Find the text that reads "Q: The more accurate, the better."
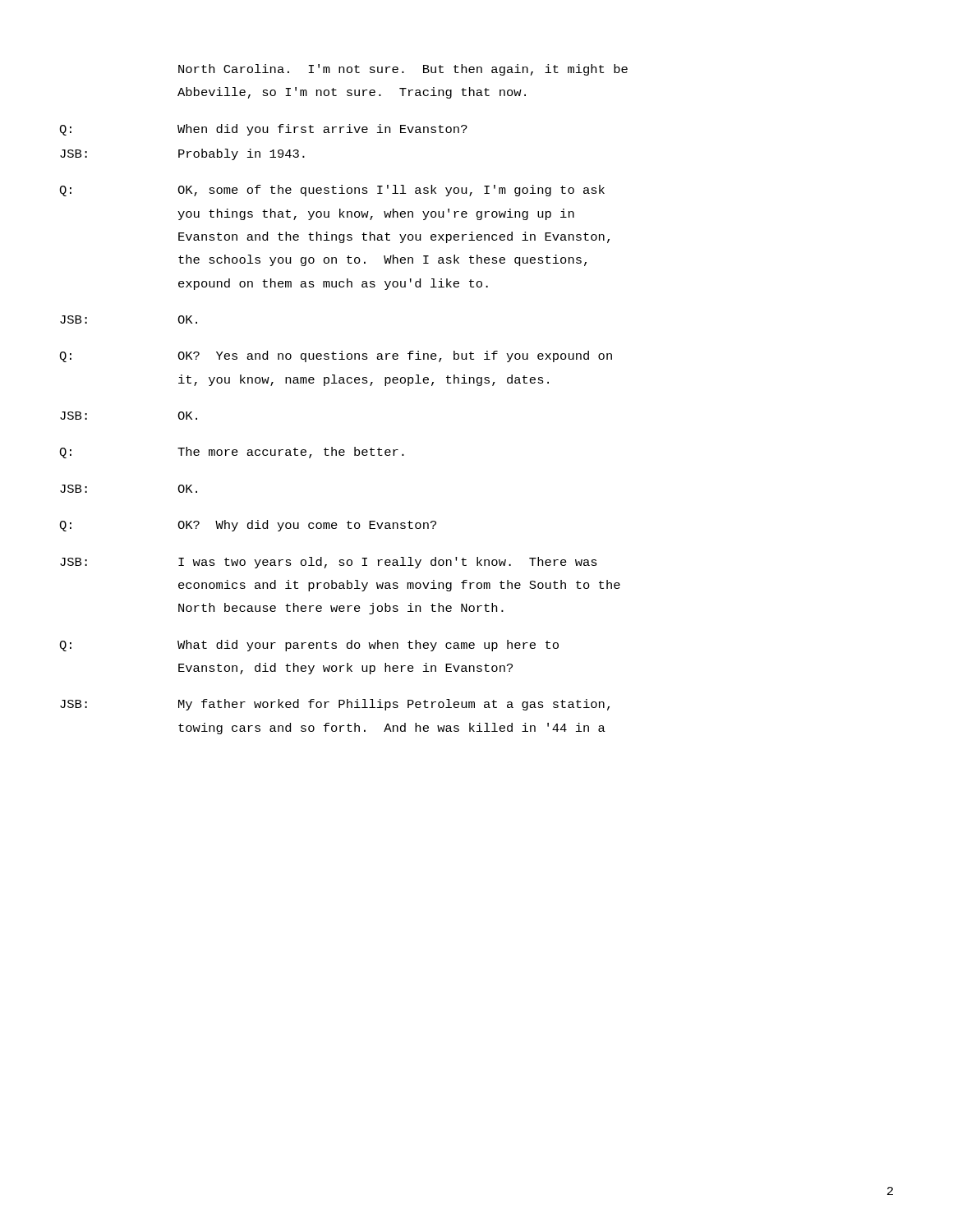This screenshot has width=953, height=1232. (x=233, y=453)
